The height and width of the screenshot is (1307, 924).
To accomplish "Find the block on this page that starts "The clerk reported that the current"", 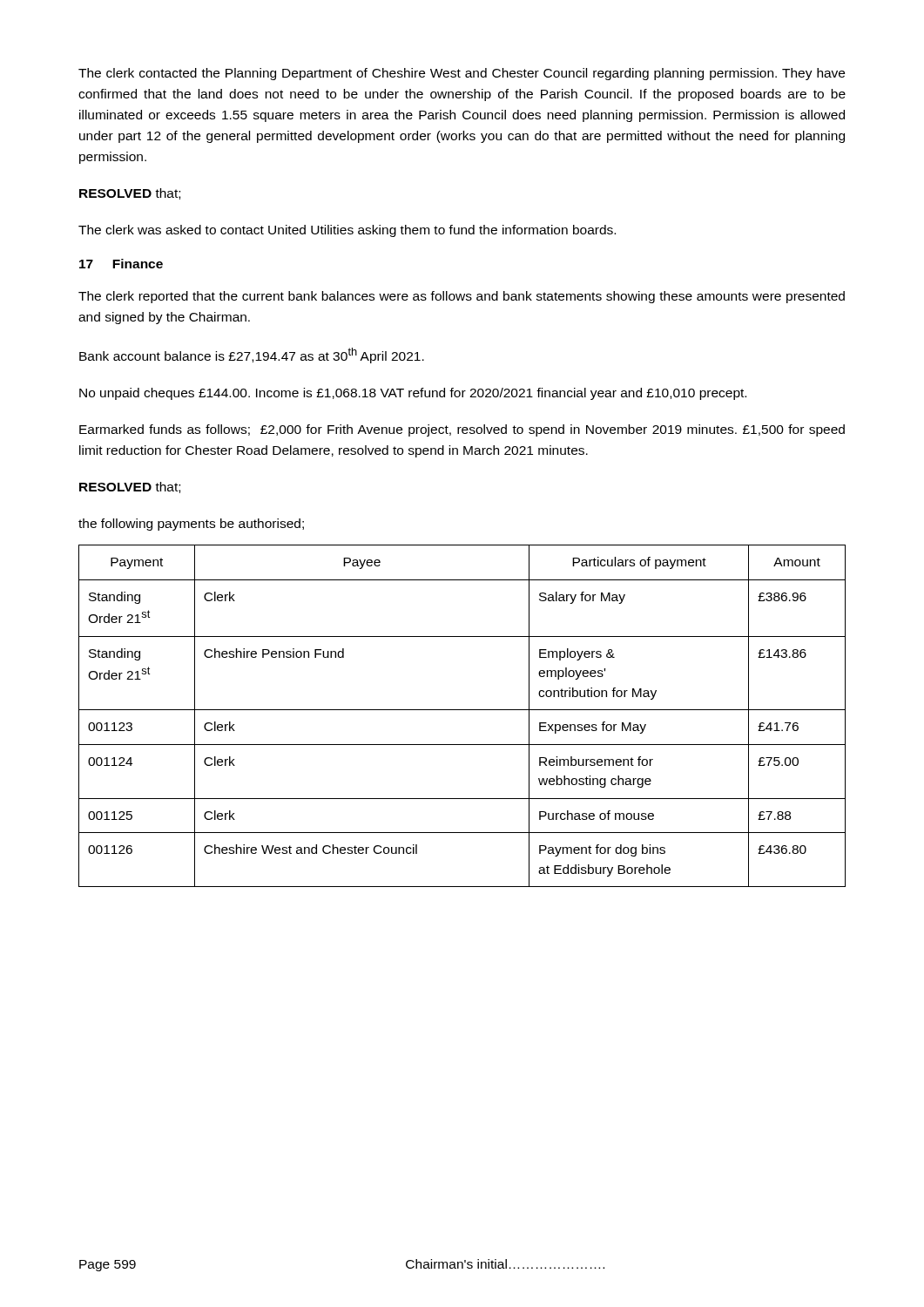I will pos(462,306).
